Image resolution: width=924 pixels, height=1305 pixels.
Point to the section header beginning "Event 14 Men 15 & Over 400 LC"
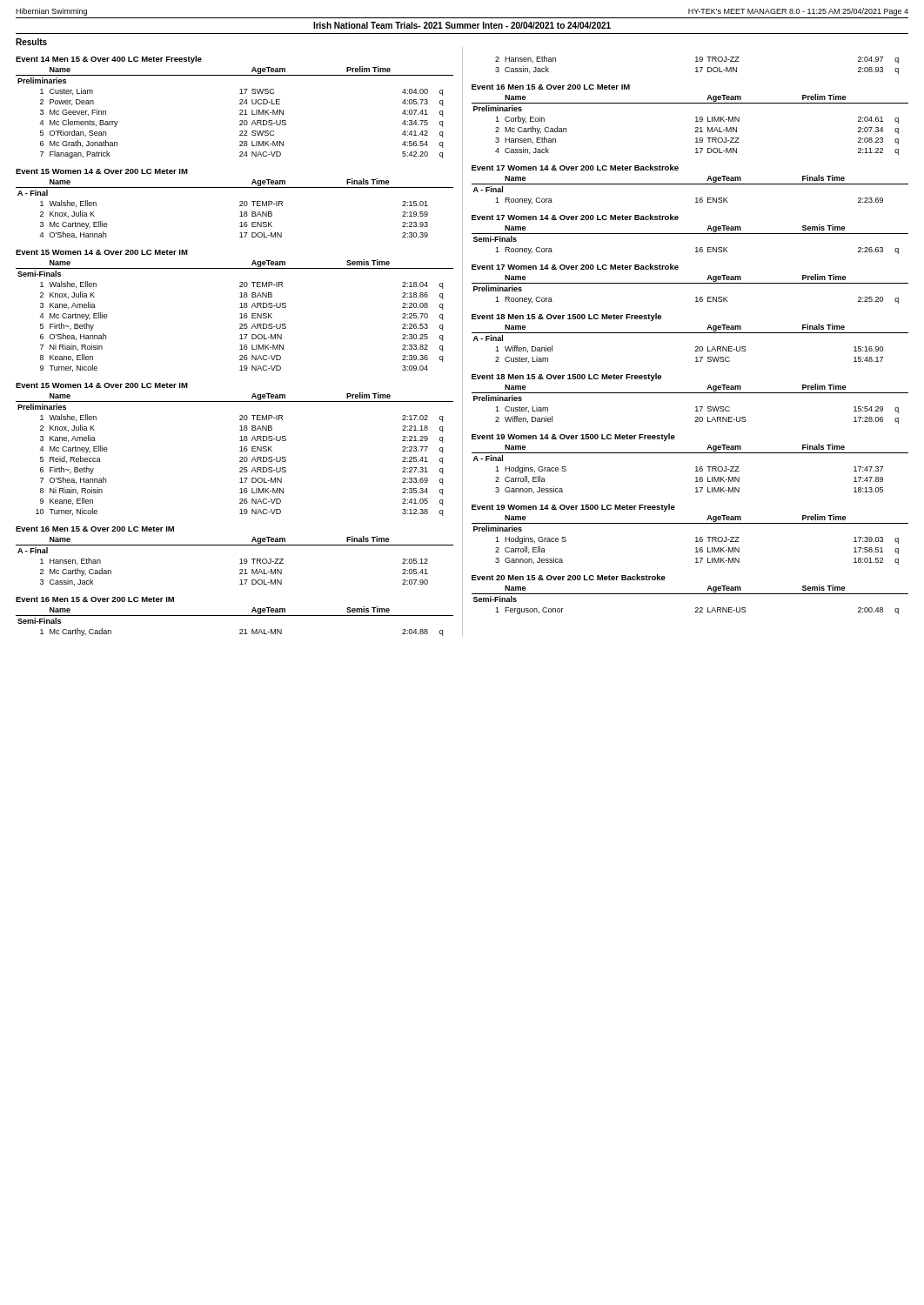[x=109, y=59]
